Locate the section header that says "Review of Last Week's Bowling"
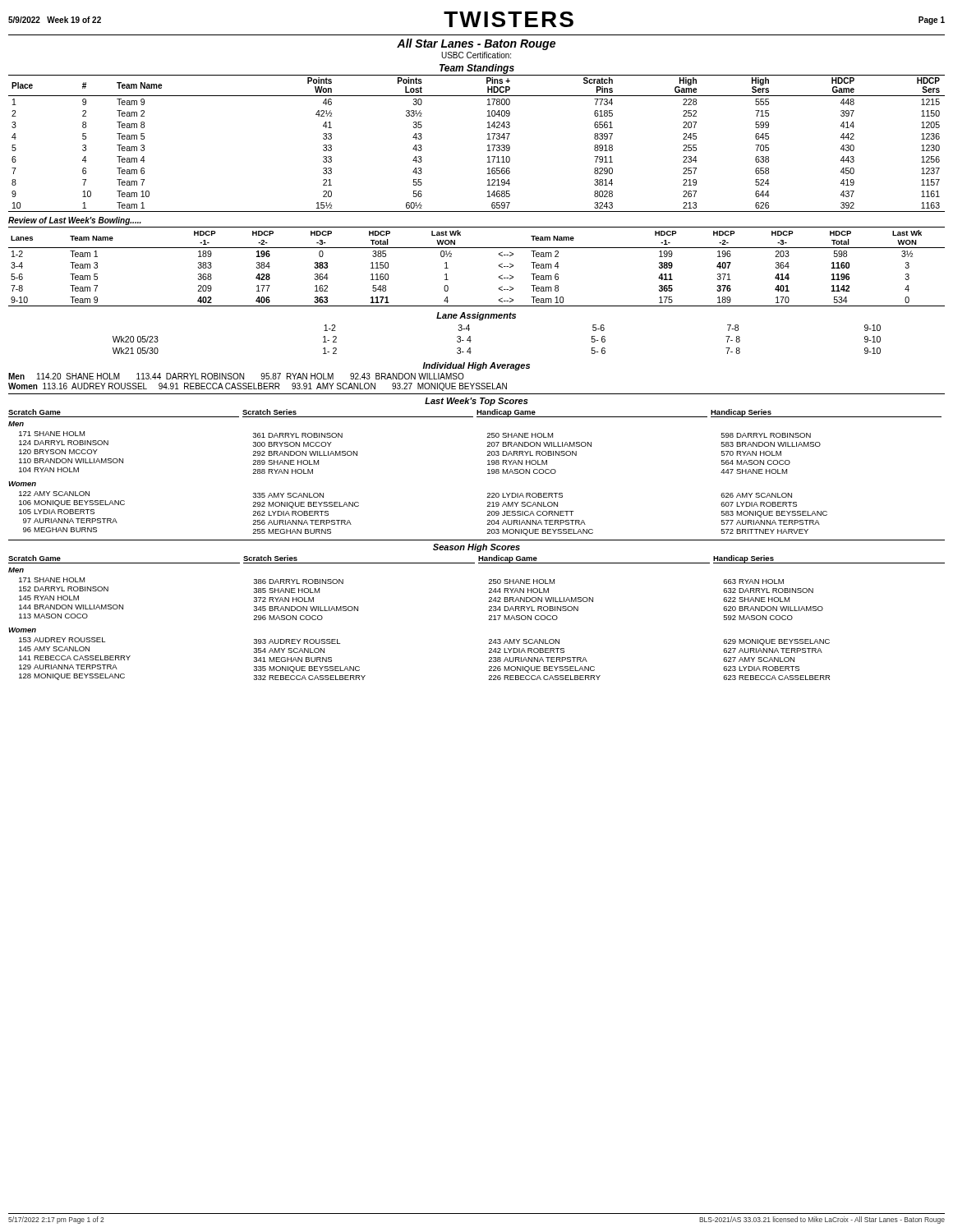 point(75,221)
